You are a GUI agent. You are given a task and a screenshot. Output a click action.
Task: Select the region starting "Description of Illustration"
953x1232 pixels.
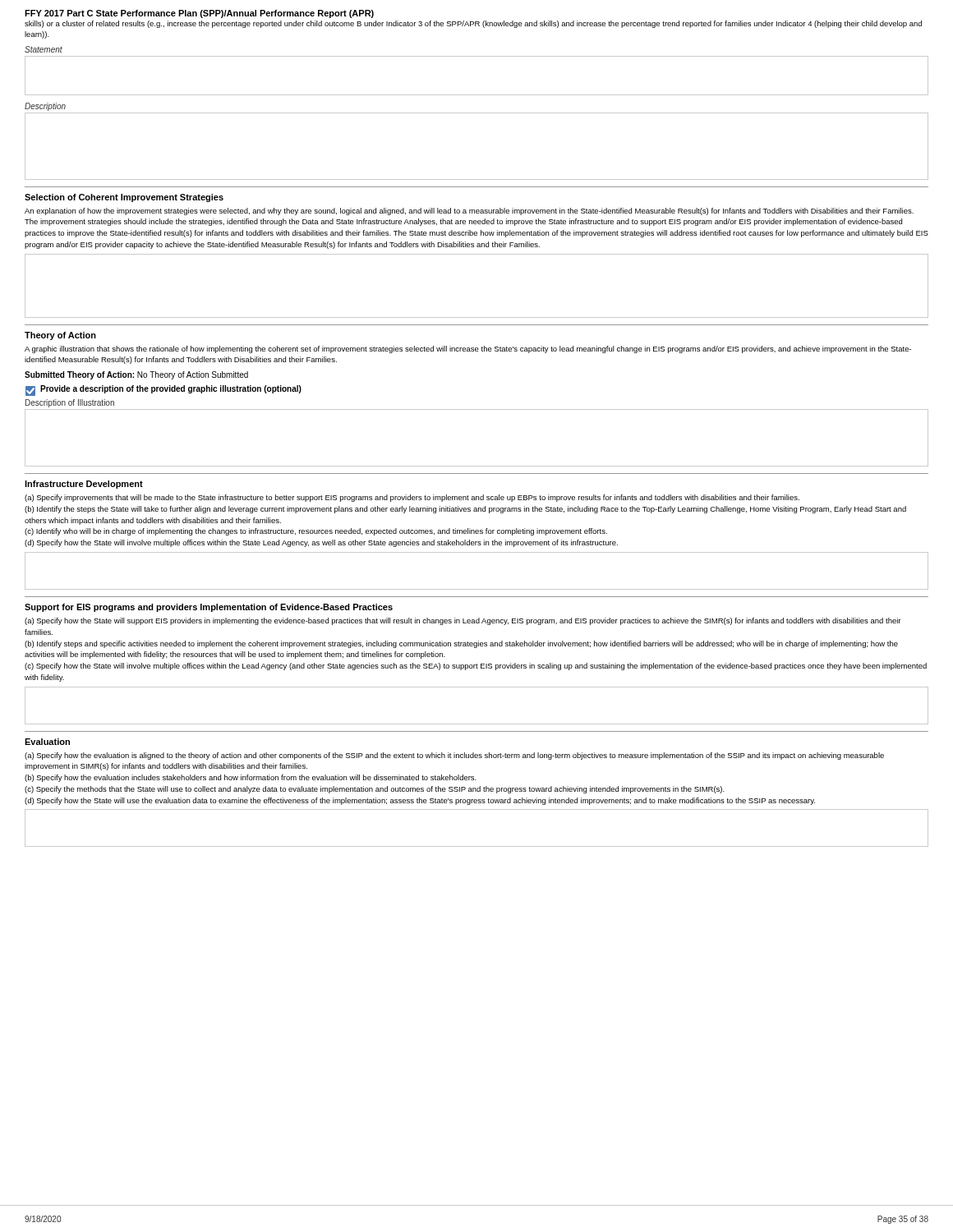(70, 403)
